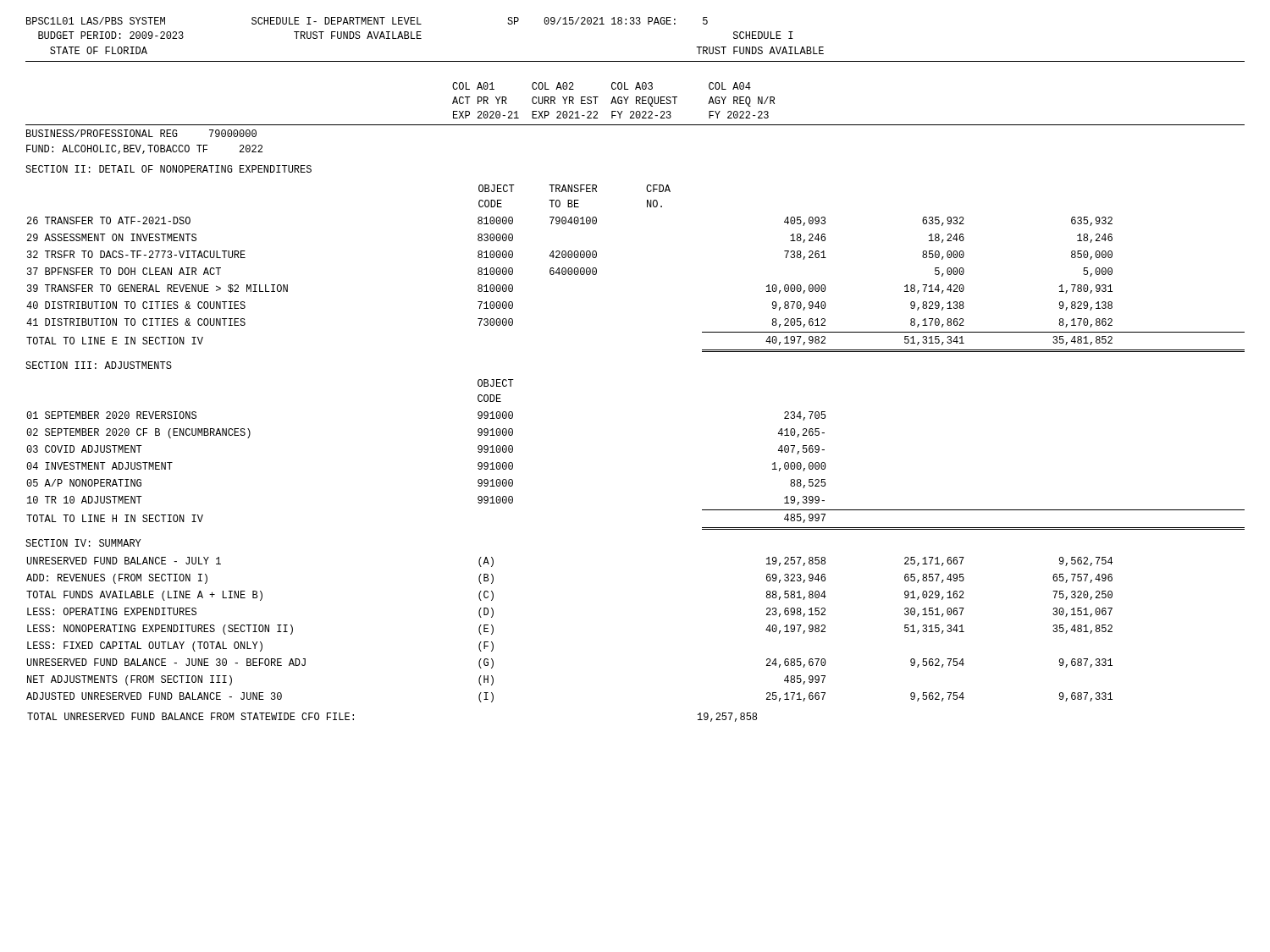This screenshot has height=952, width=1270.
Task: Where is the section header that starts "SECTION II: DETAIL OF"?
Action: coord(169,170)
